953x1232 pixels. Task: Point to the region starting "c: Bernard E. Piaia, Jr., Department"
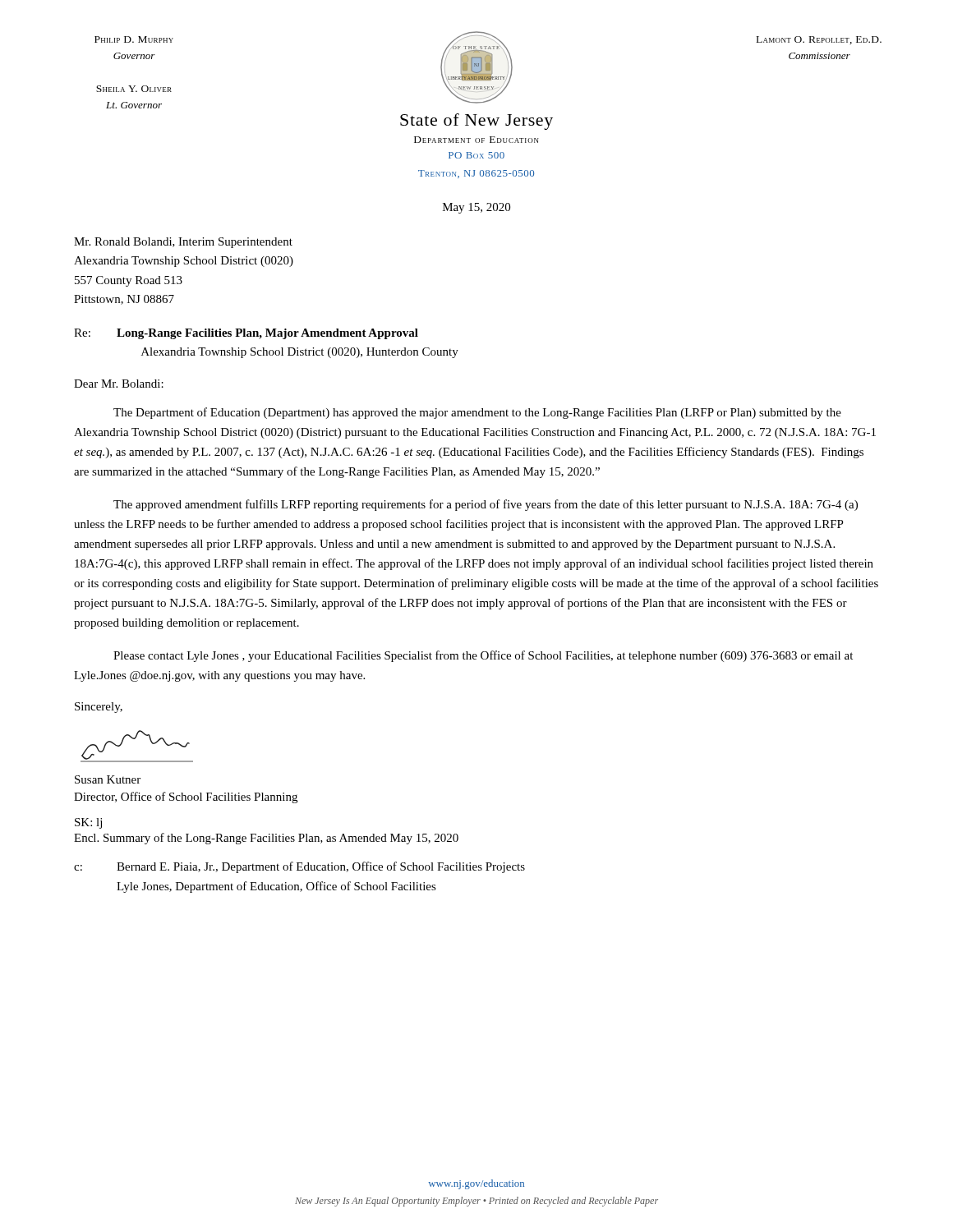[x=300, y=877]
